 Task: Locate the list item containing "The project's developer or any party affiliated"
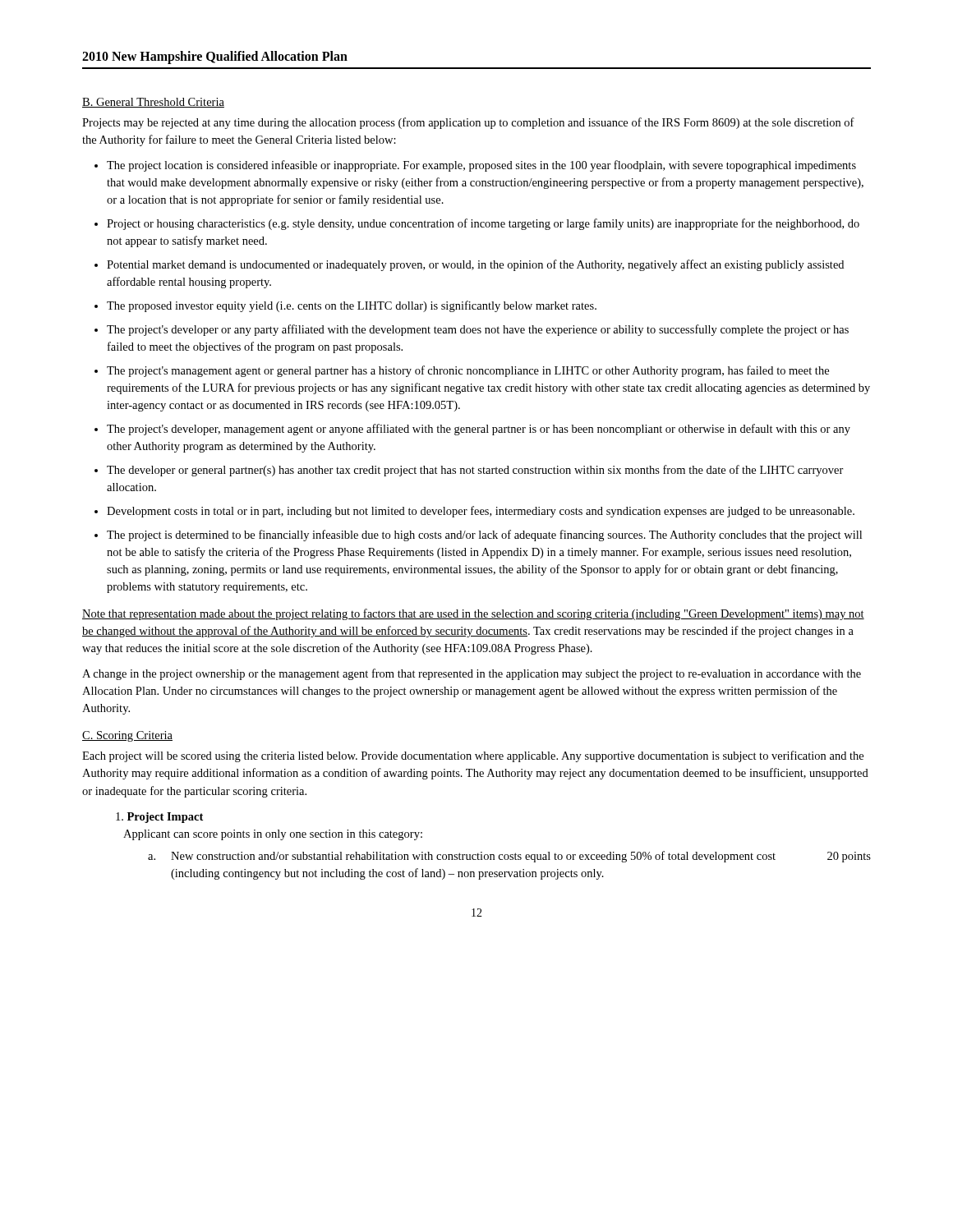pyautogui.click(x=478, y=338)
